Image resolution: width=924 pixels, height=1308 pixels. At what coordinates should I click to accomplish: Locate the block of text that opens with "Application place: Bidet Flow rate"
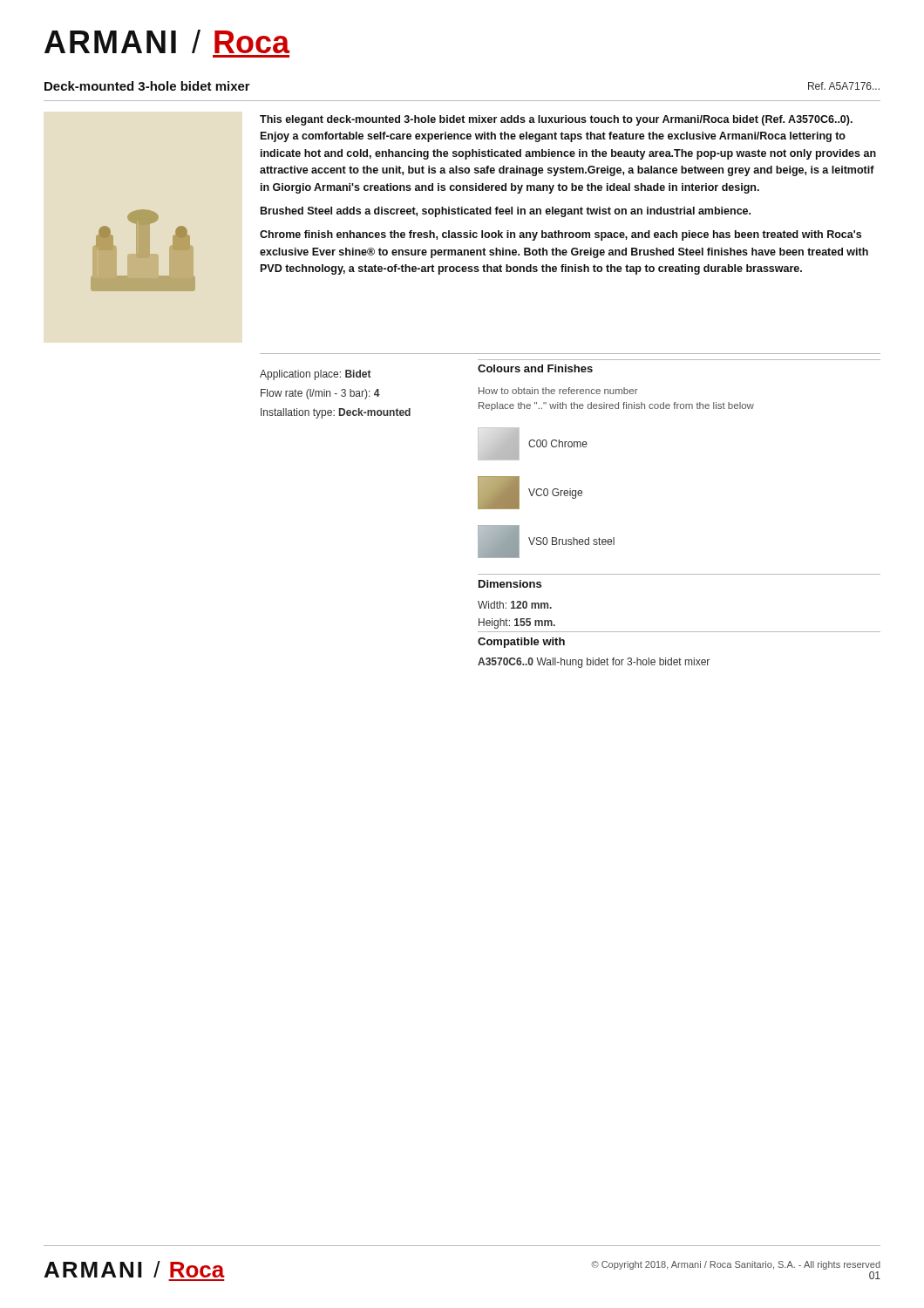[x=356, y=394]
